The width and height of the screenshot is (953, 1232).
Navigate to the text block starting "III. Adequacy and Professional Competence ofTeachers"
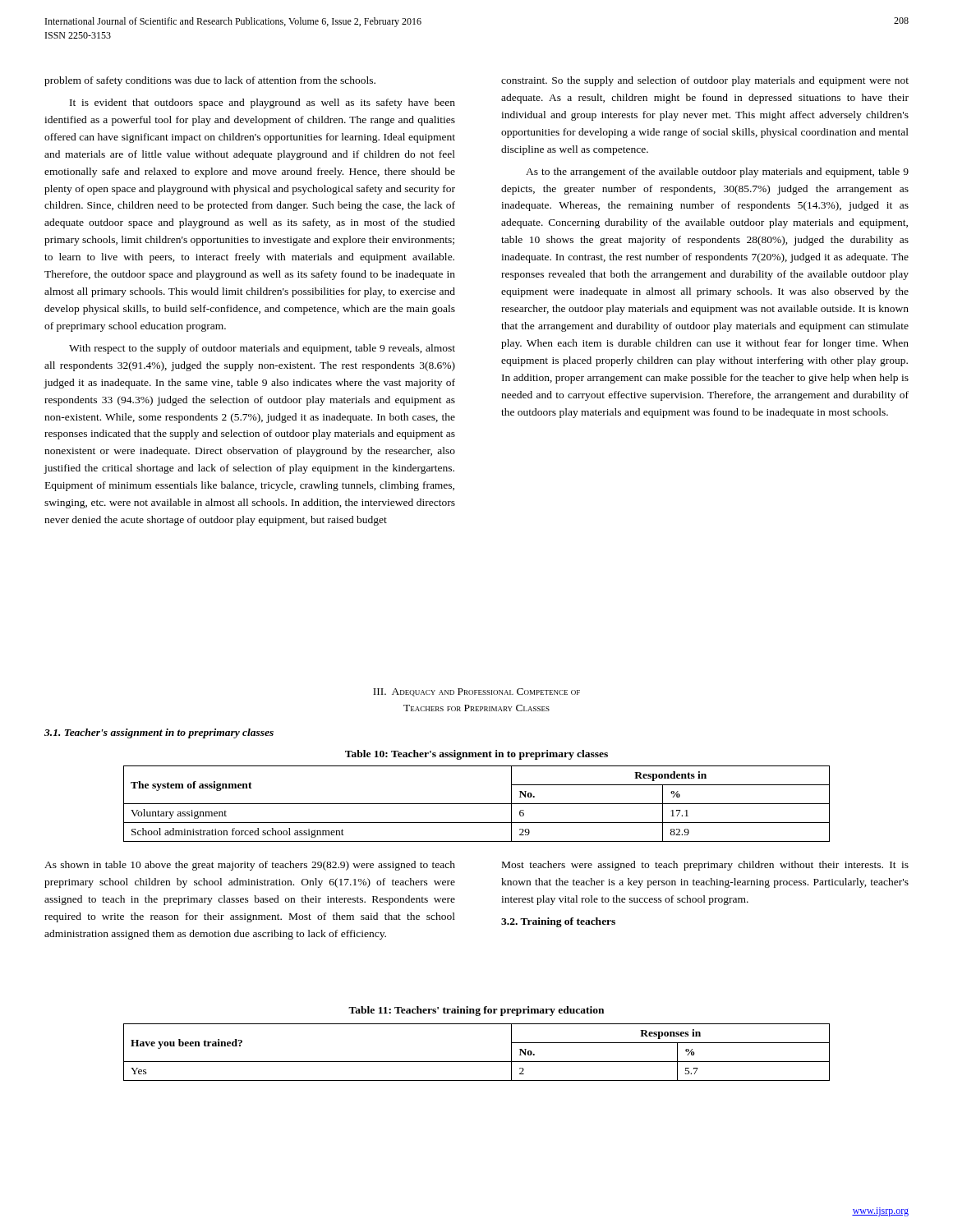(x=476, y=699)
